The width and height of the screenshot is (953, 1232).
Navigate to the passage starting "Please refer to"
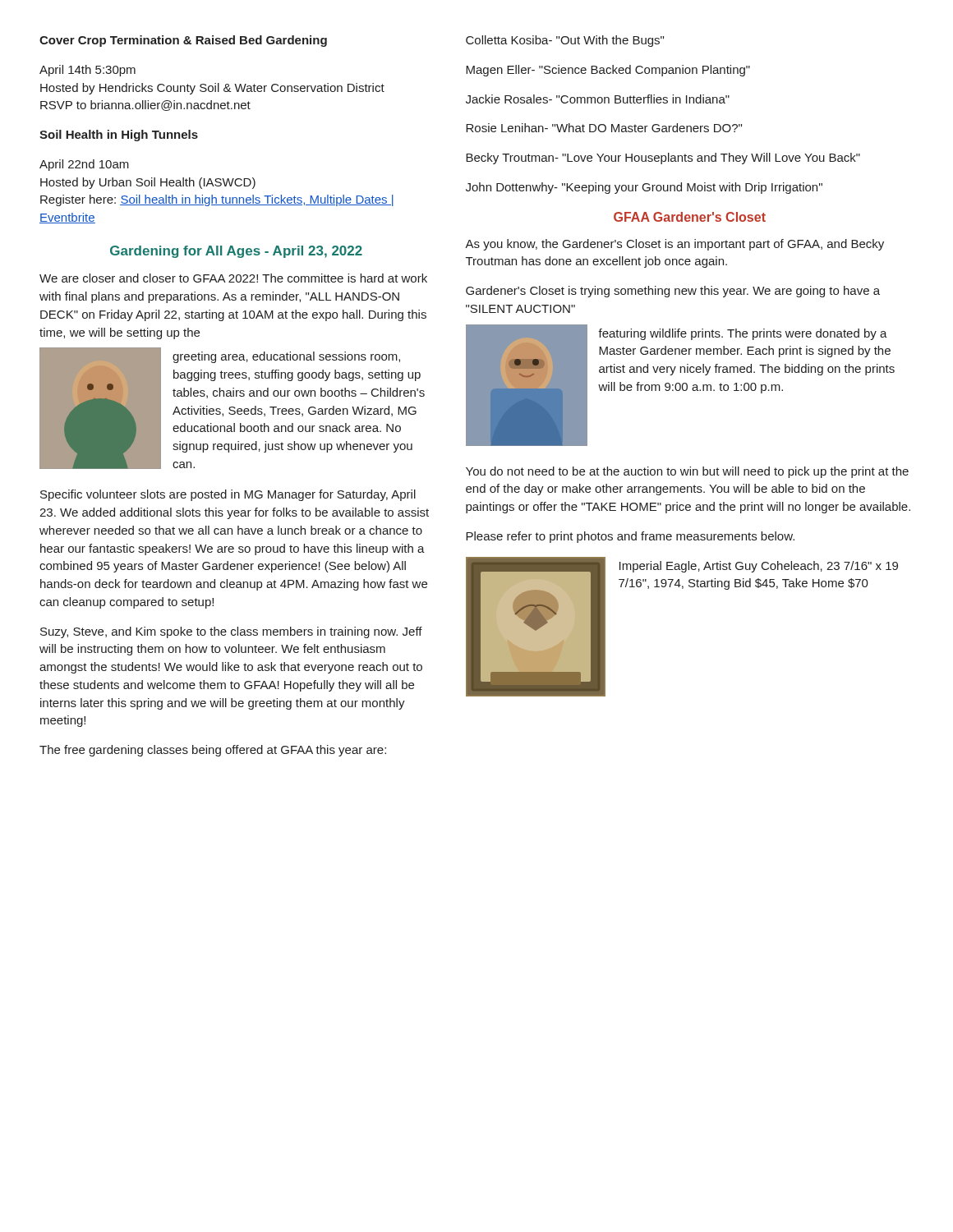pos(689,536)
